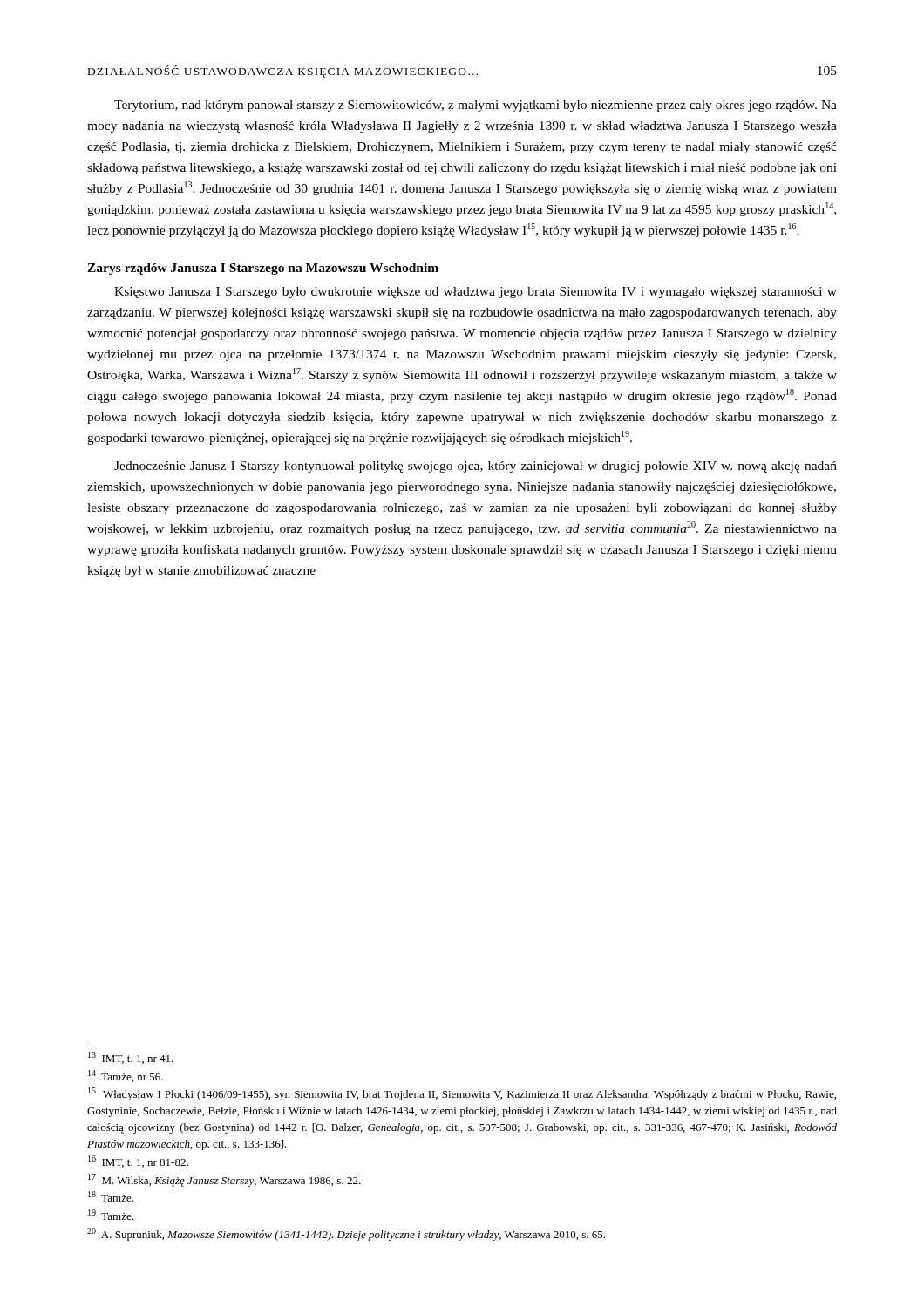Locate the text block containing "Terytorium, nad którym panował starszy z"

tap(462, 167)
